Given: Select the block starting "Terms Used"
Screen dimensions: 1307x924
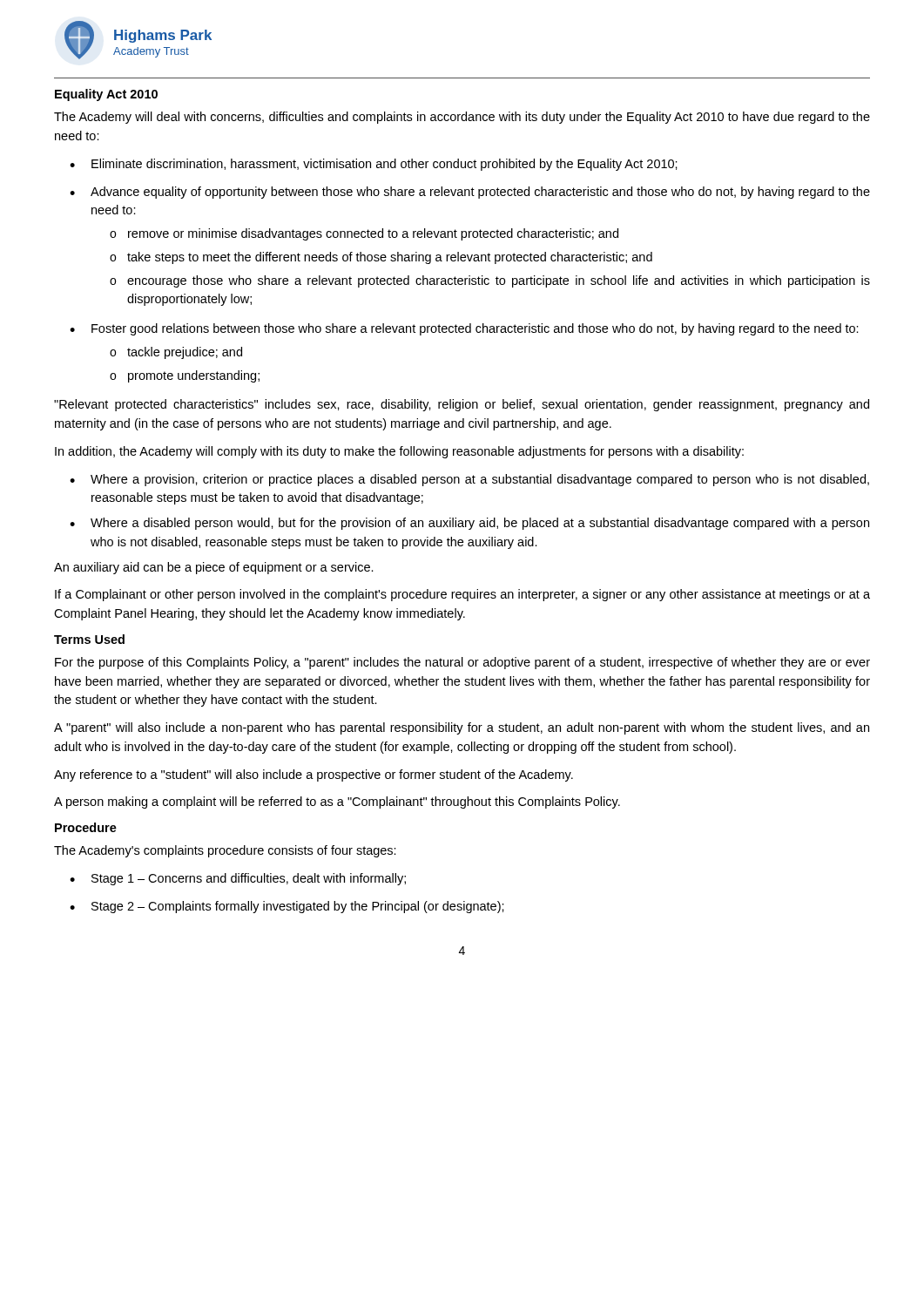Looking at the screenshot, I should 90,640.
